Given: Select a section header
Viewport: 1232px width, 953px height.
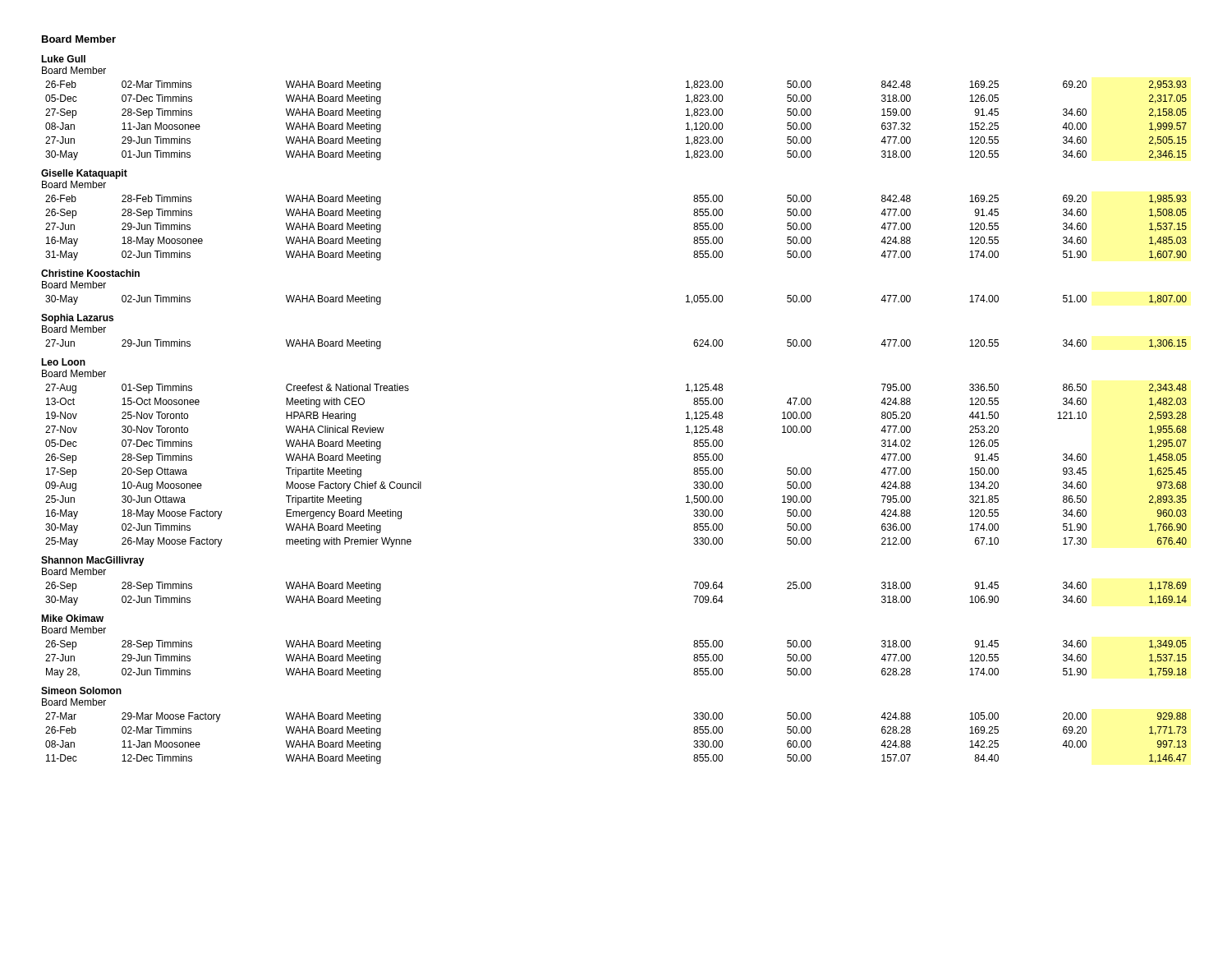Looking at the screenshot, I should (x=78, y=39).
